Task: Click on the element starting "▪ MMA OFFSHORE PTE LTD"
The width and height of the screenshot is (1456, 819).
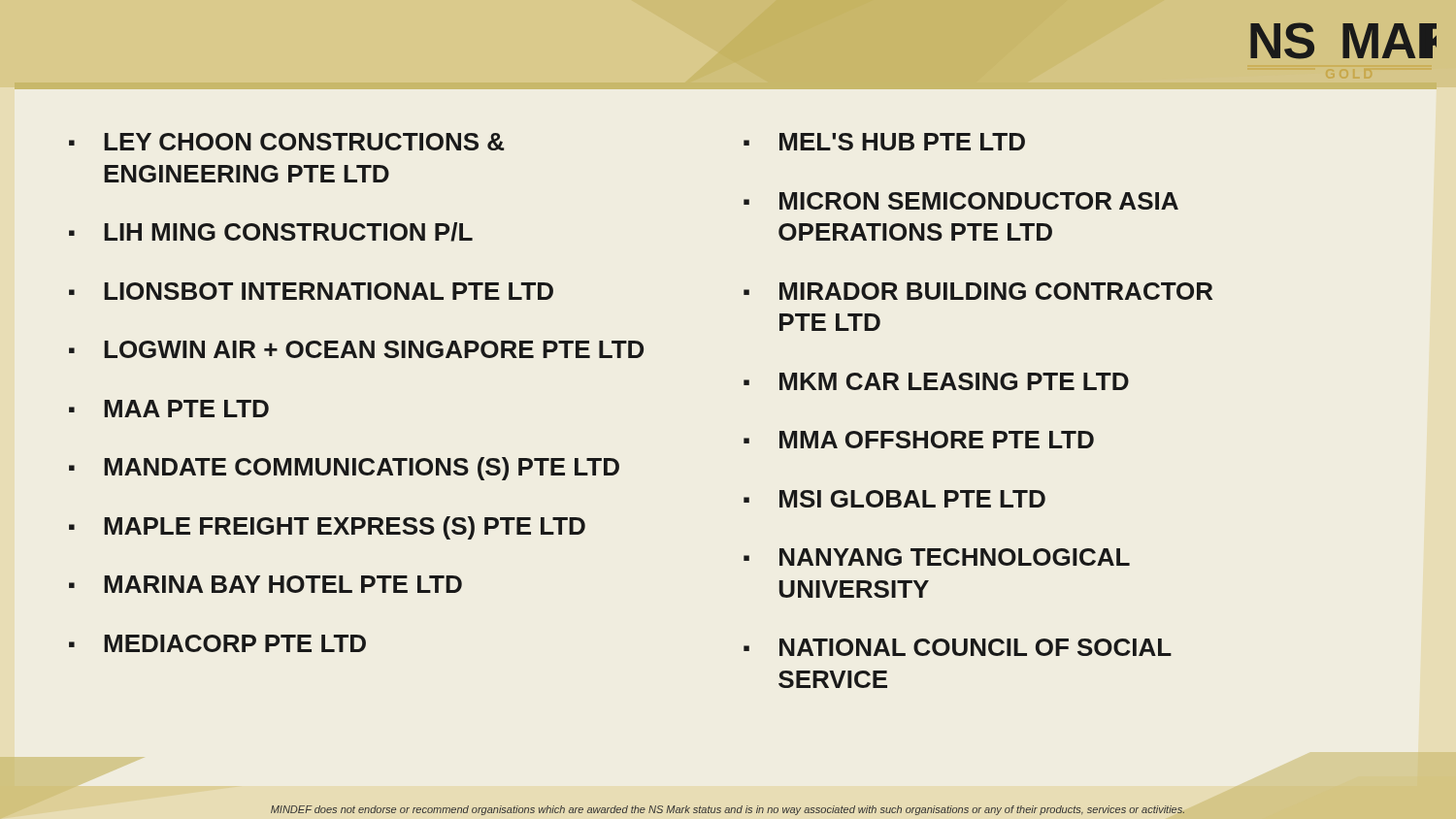Action: click(1070, 440)
